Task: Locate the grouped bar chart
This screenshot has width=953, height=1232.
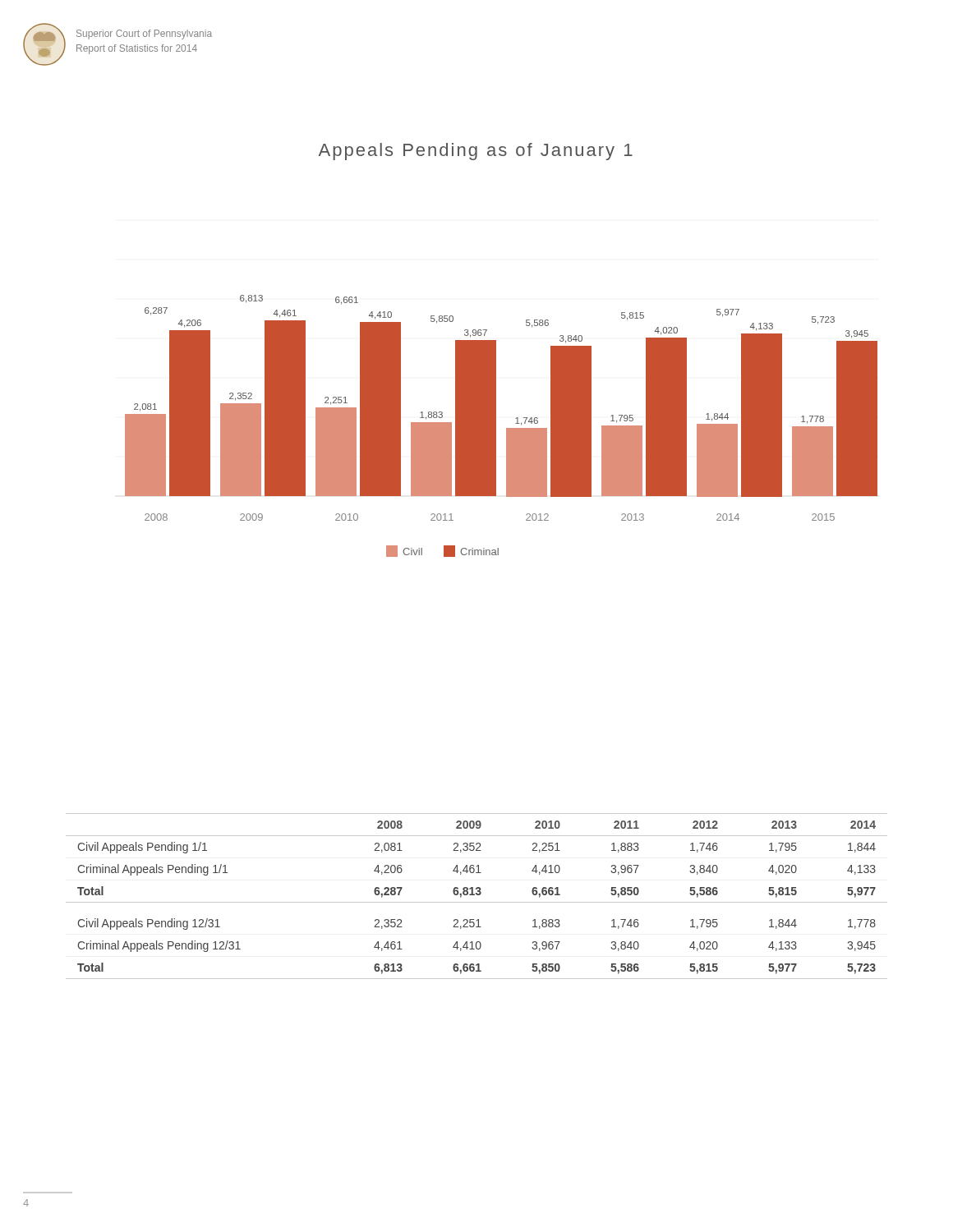Action: (476, 356)
